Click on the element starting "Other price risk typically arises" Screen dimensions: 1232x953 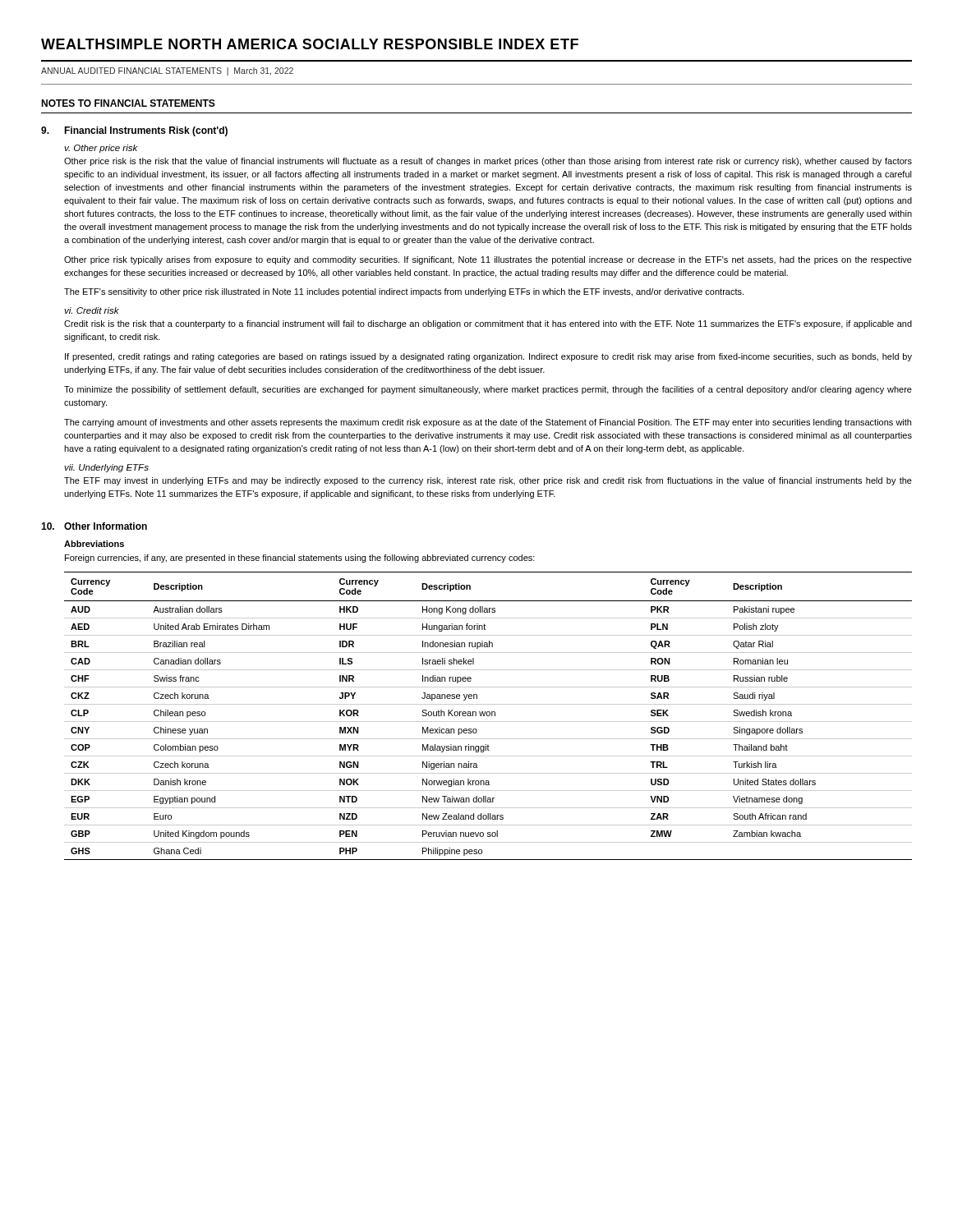tap(488, 266)
